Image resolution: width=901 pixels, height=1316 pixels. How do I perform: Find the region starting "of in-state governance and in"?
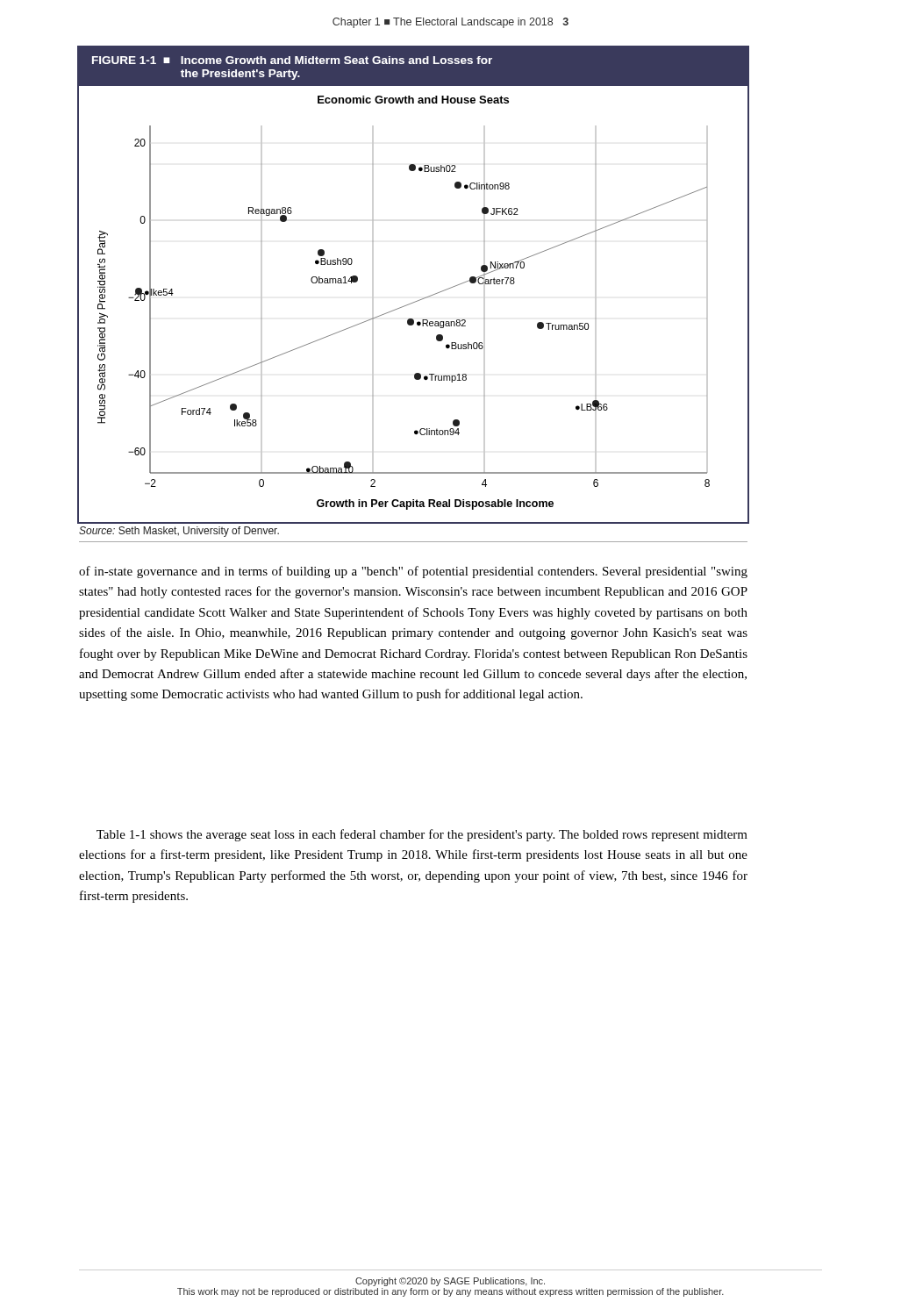tap(413, 633)
